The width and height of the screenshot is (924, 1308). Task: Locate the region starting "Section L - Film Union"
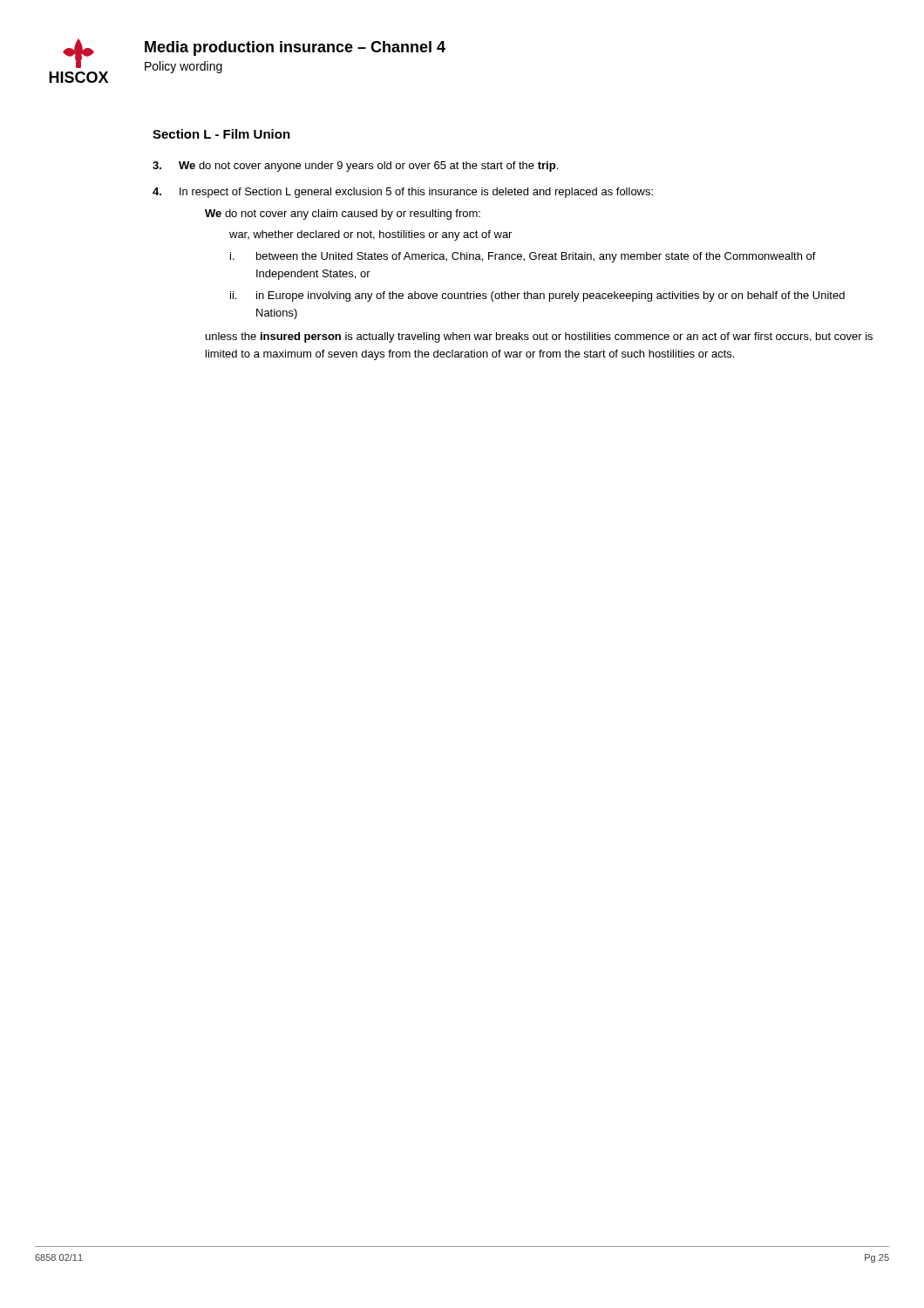(x=221, y=134)
